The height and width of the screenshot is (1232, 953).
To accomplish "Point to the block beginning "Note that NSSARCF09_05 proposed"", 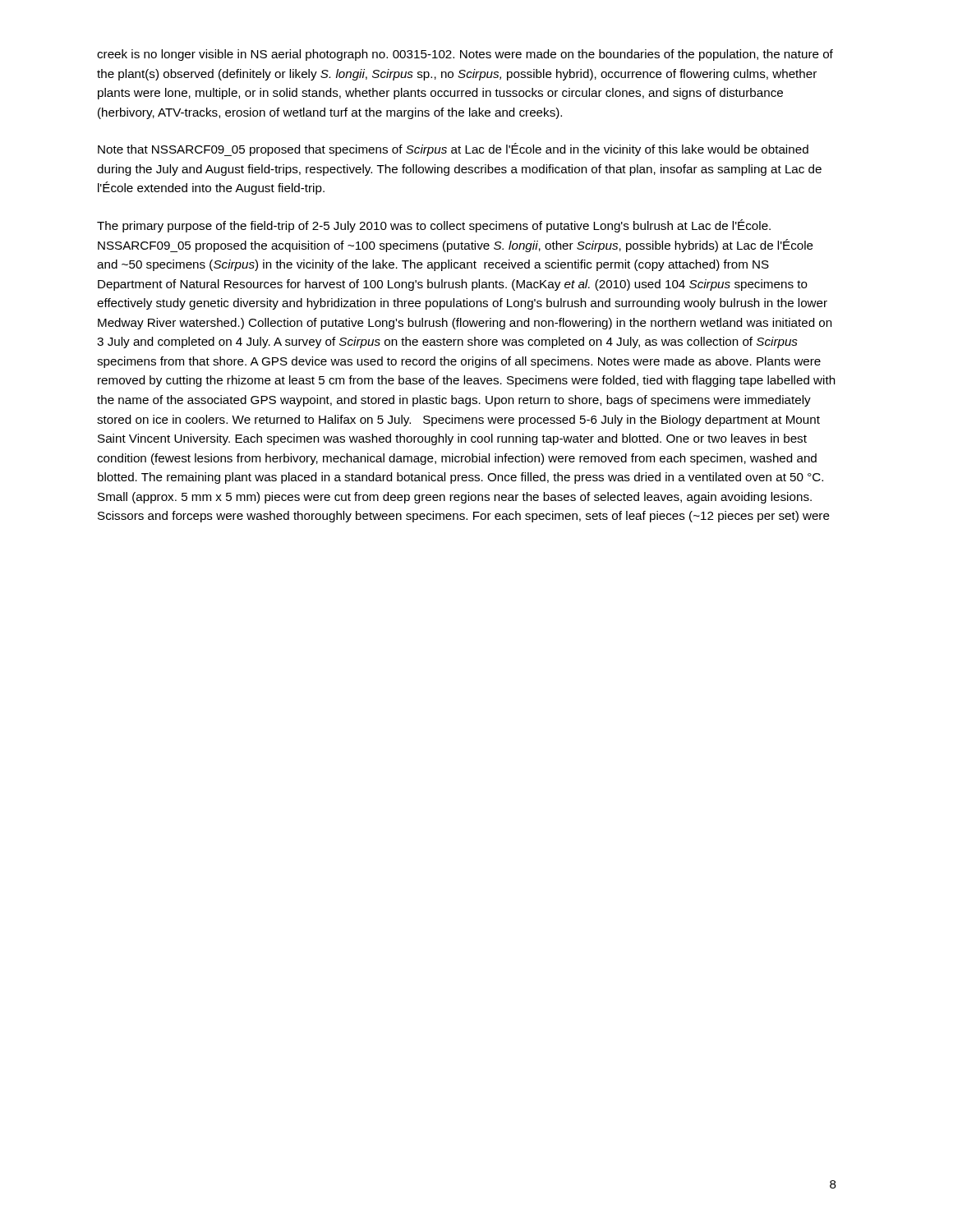I will point(459,169).
